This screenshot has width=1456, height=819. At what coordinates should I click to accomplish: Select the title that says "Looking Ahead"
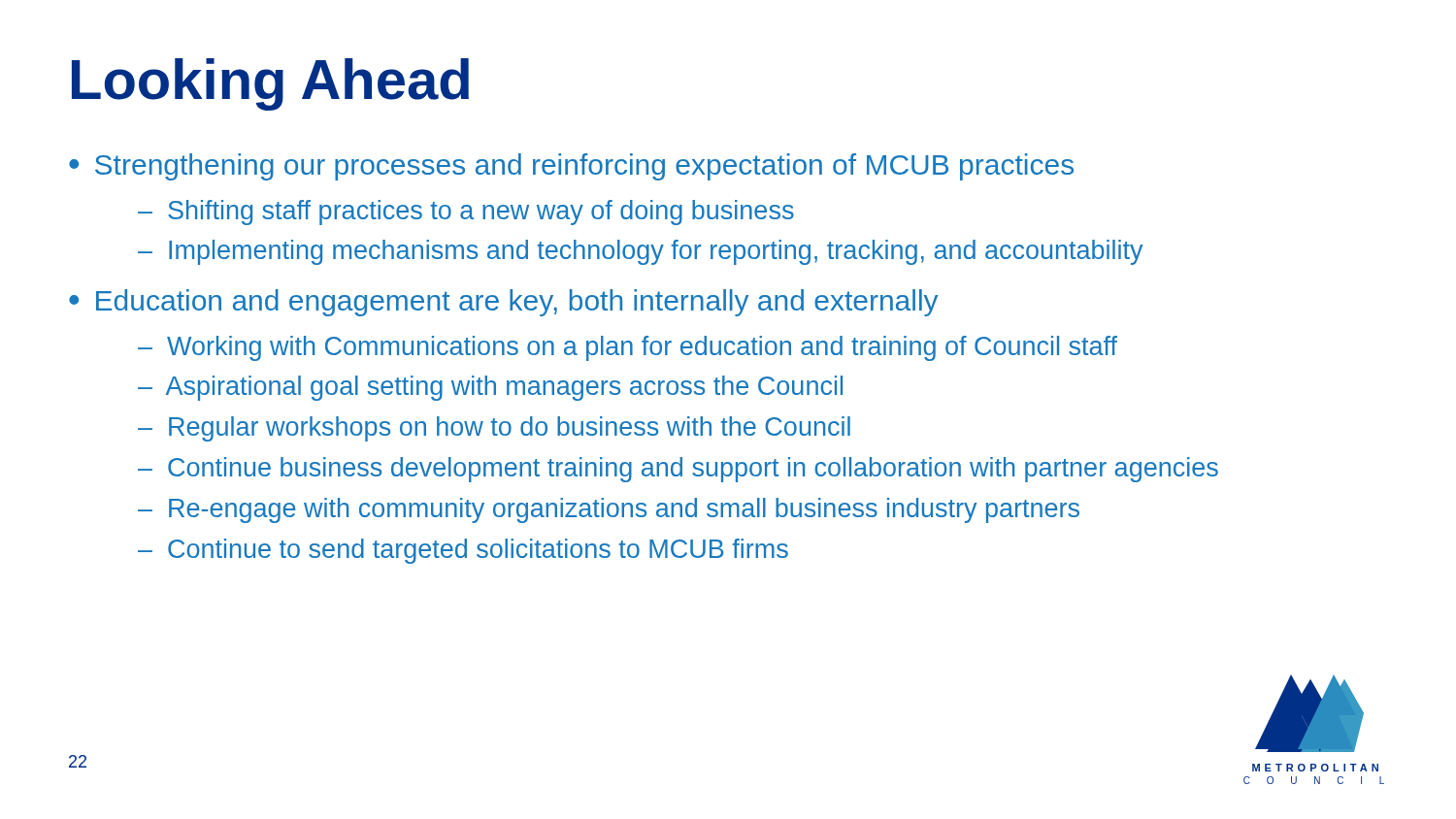coord(270,79)
